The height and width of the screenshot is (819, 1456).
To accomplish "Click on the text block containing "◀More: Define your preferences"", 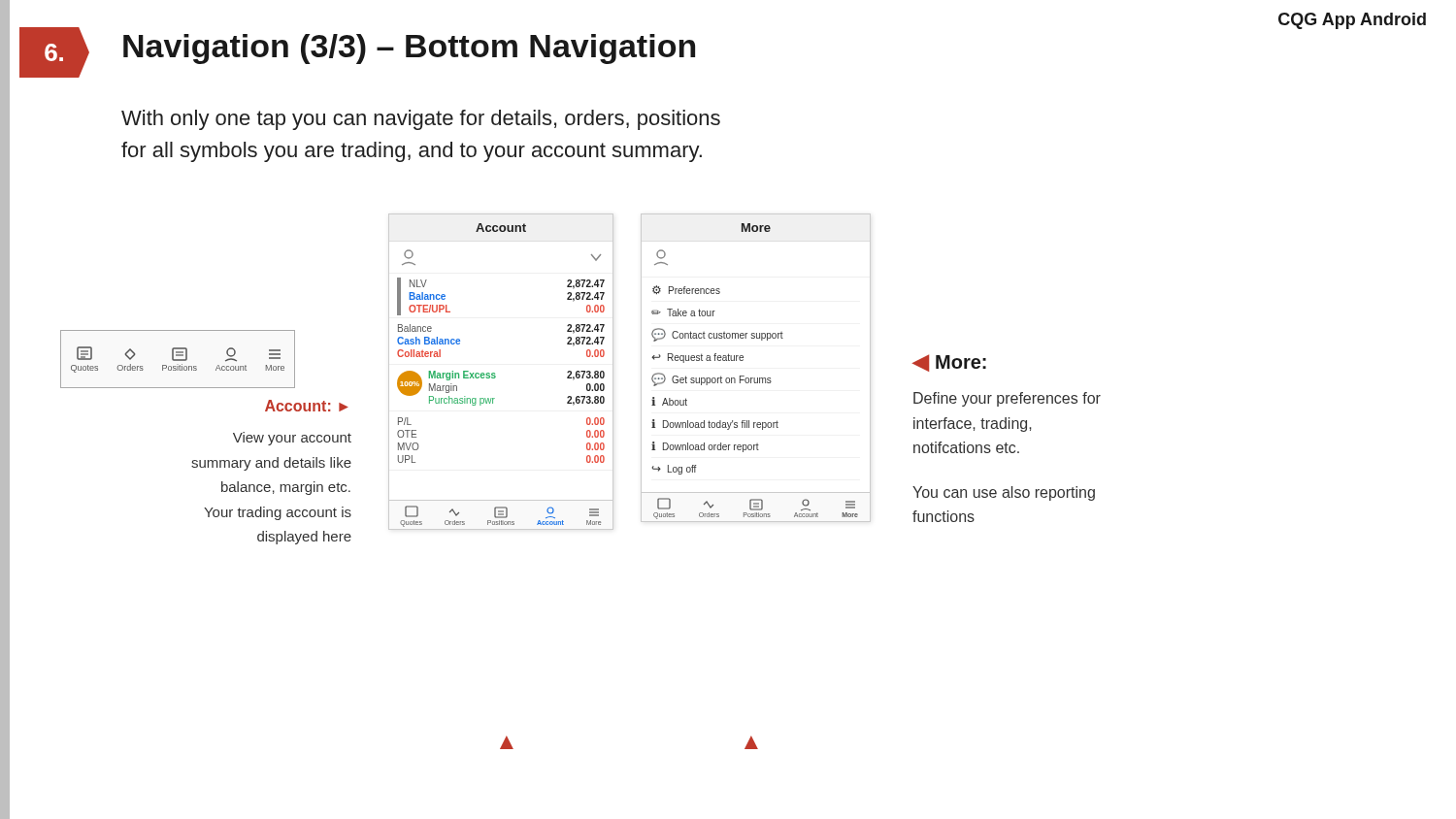I will [949, 363].
